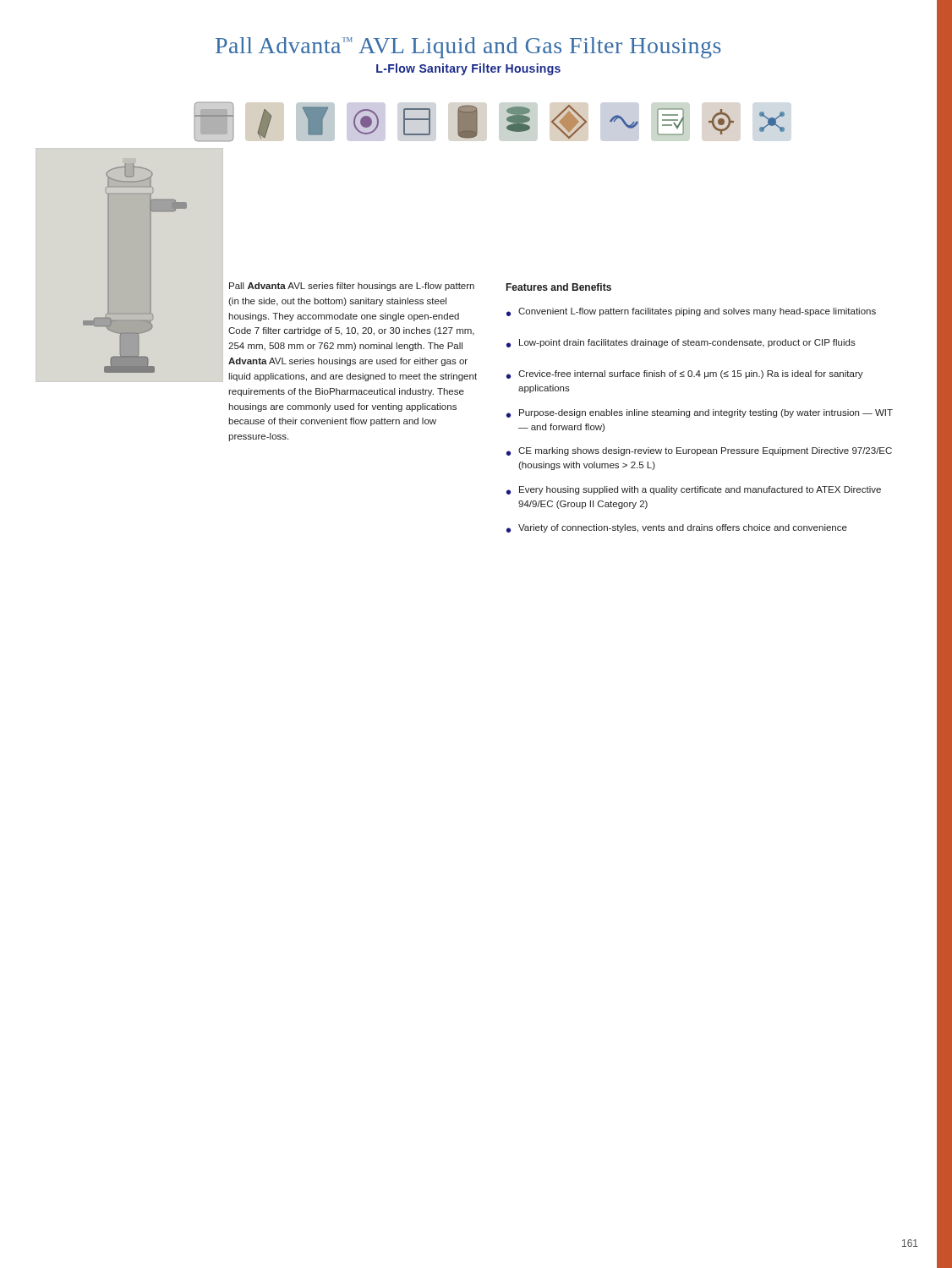Viewport: 952px width, 1268px height.
Task: Click on the list item that says "• CE marking shows design-review to European Pressure"
Action: tap(702, 458)
